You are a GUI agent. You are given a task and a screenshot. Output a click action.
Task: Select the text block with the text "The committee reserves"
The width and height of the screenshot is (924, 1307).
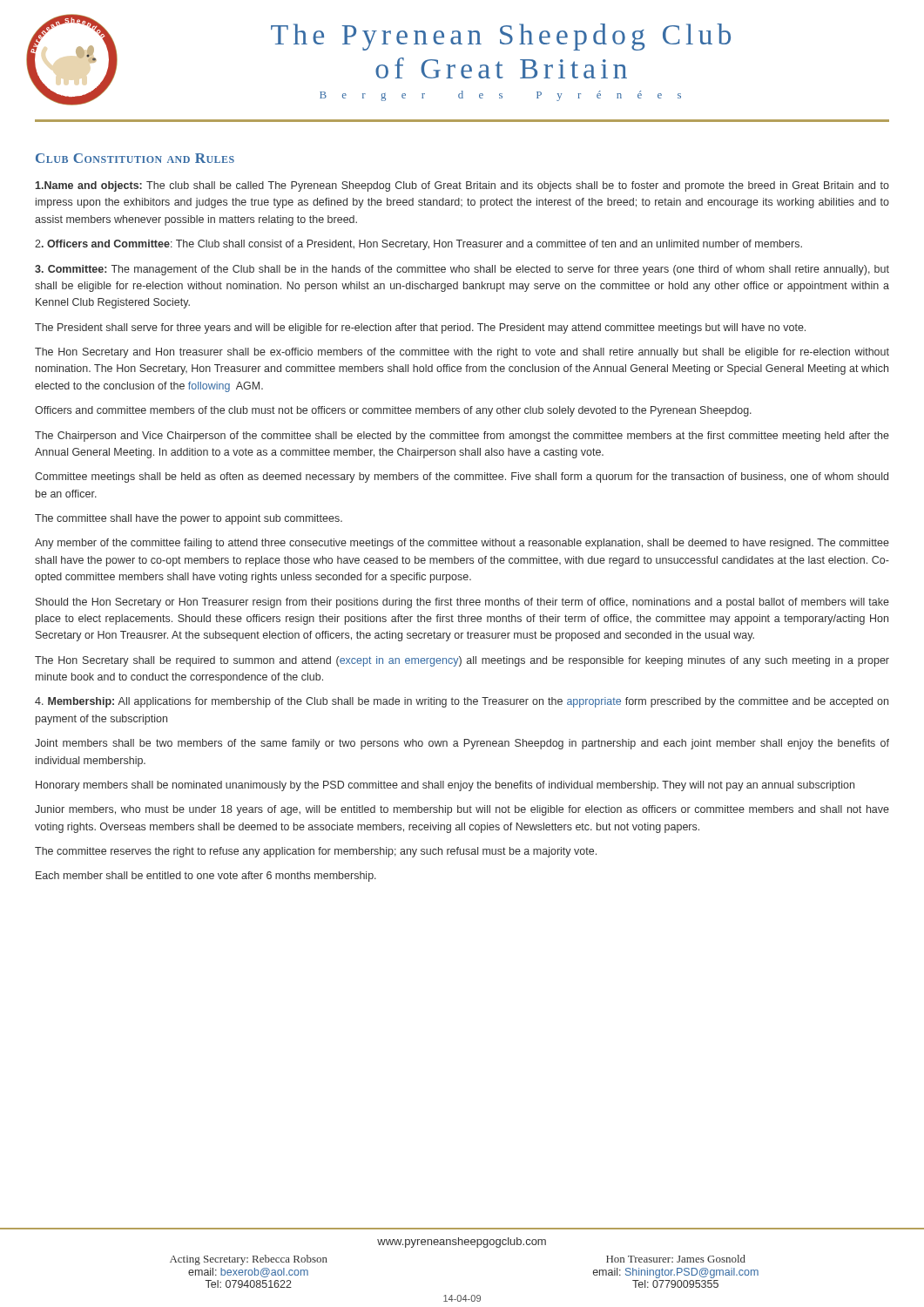click(x=316, y=851)
